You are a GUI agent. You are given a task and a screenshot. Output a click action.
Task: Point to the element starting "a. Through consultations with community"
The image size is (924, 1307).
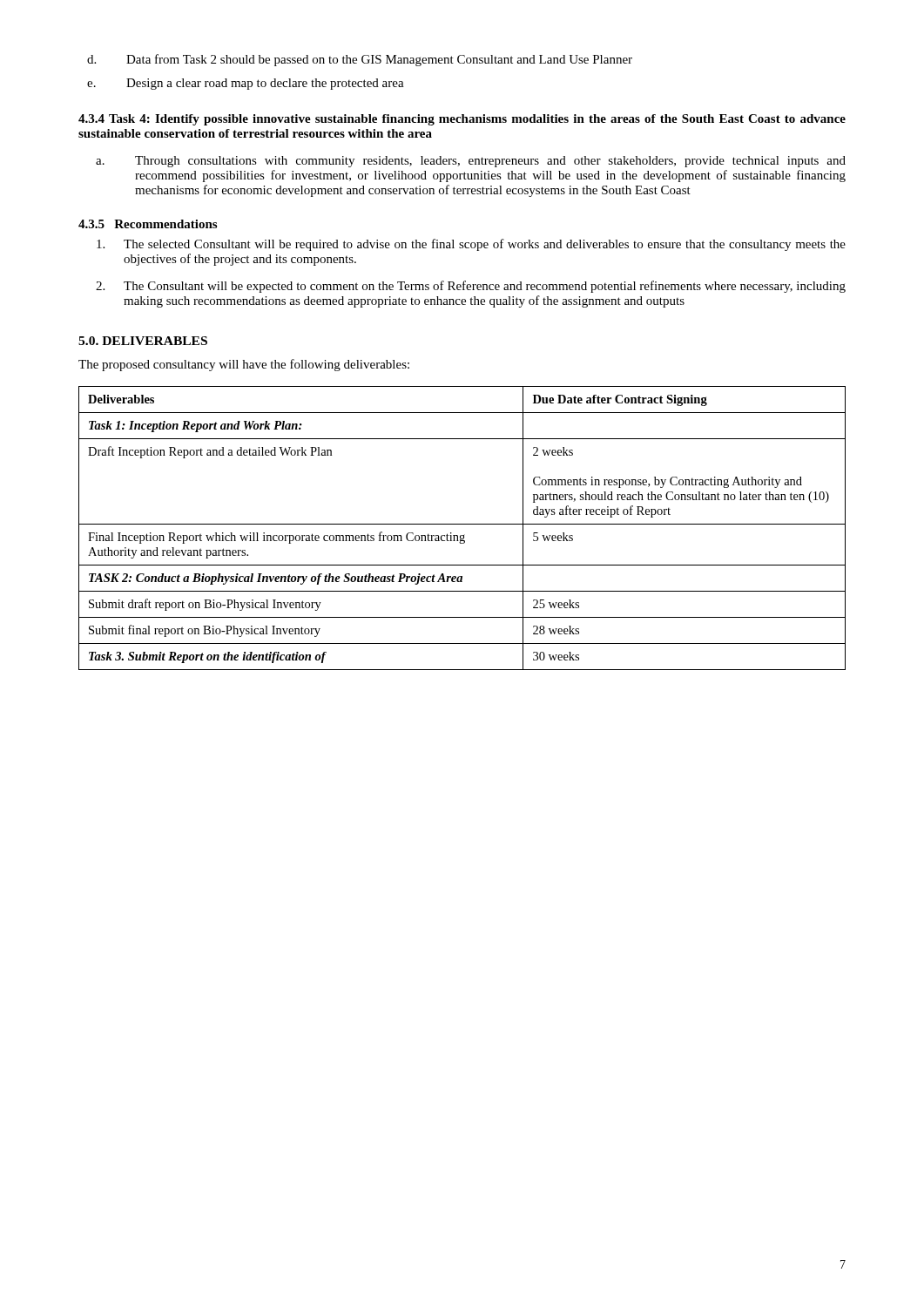point(462,176)
